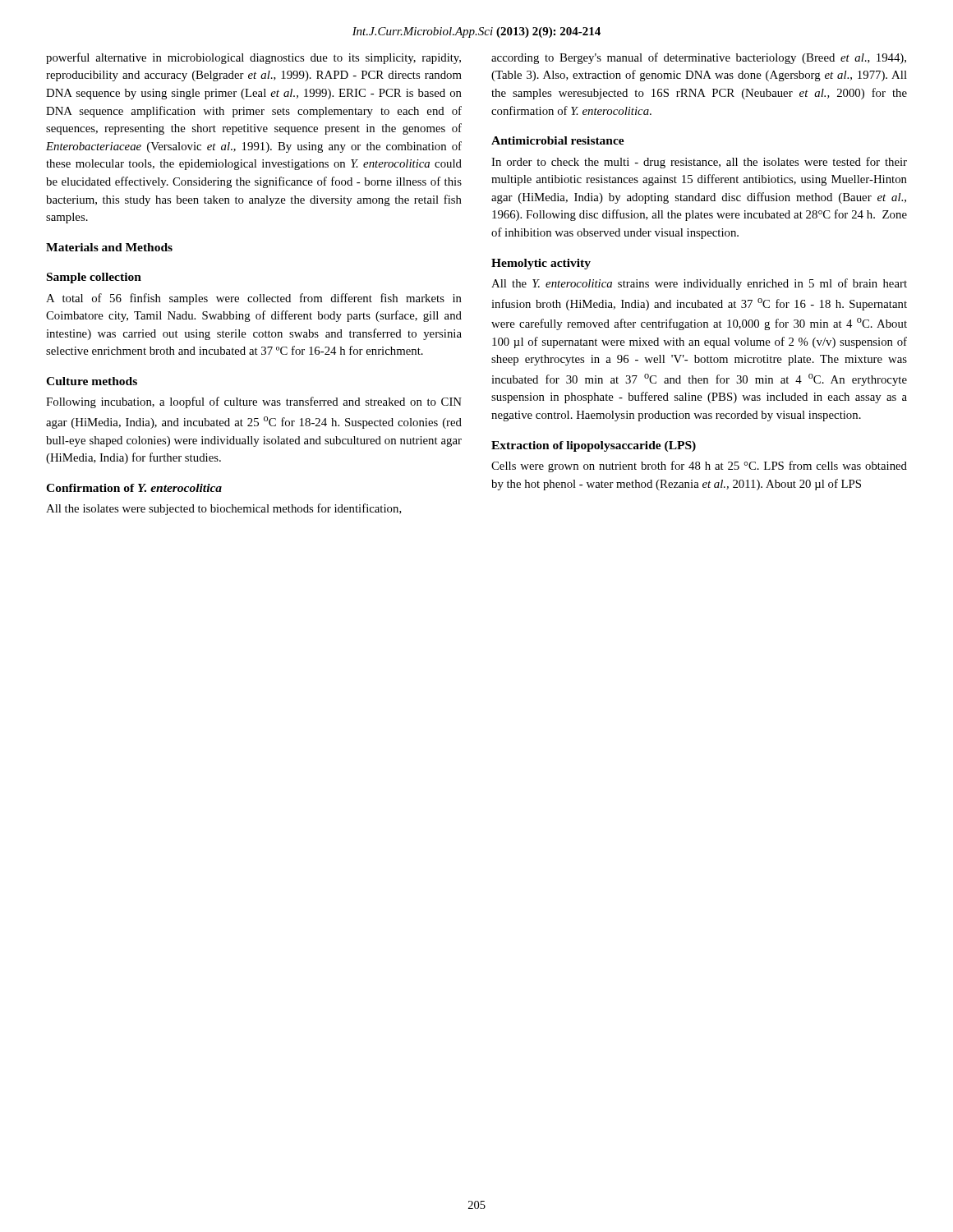Find "Hemolytic activity" on this page
Screen dimensions: 1232x953
pyautogui.click(x=541, y=262)
